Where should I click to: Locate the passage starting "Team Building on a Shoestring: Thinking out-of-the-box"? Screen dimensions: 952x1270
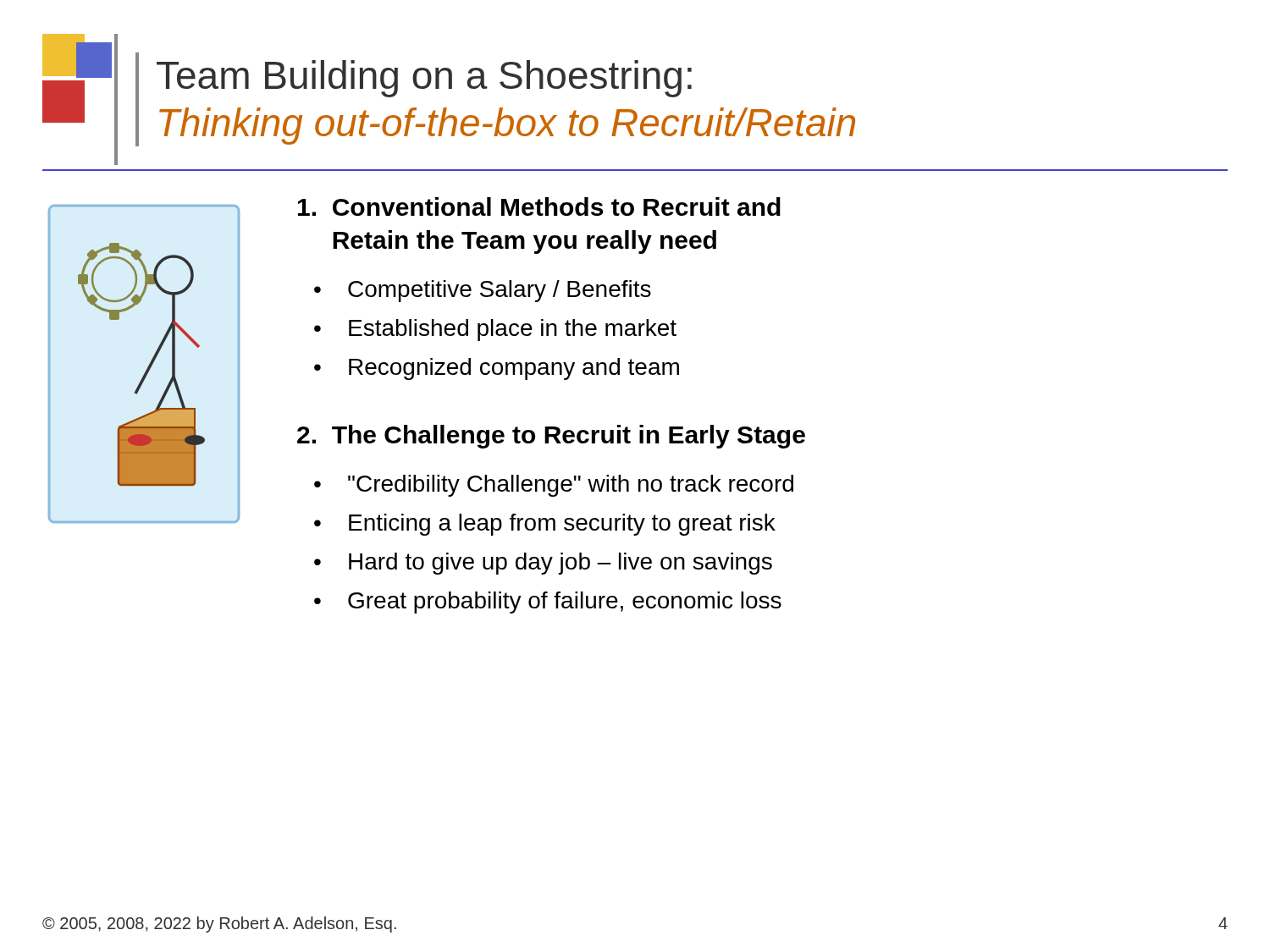tap(450, 99)
